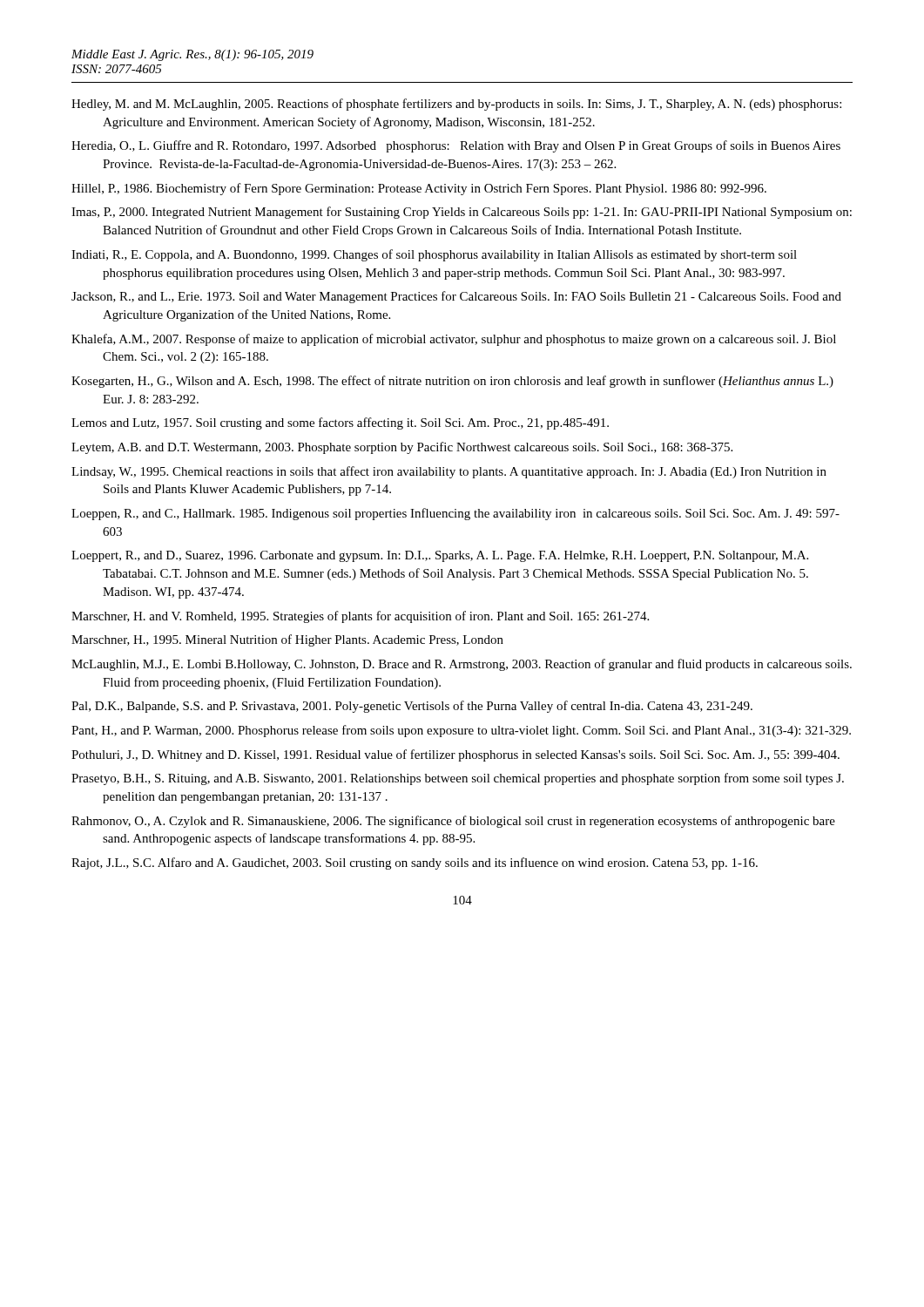The height and width of the screenshot is (1307, 924).
Task: Click on the list item that says "Indiati, R., E. Coppola,"
Action: pyautogui.click(x=434, y=263)
